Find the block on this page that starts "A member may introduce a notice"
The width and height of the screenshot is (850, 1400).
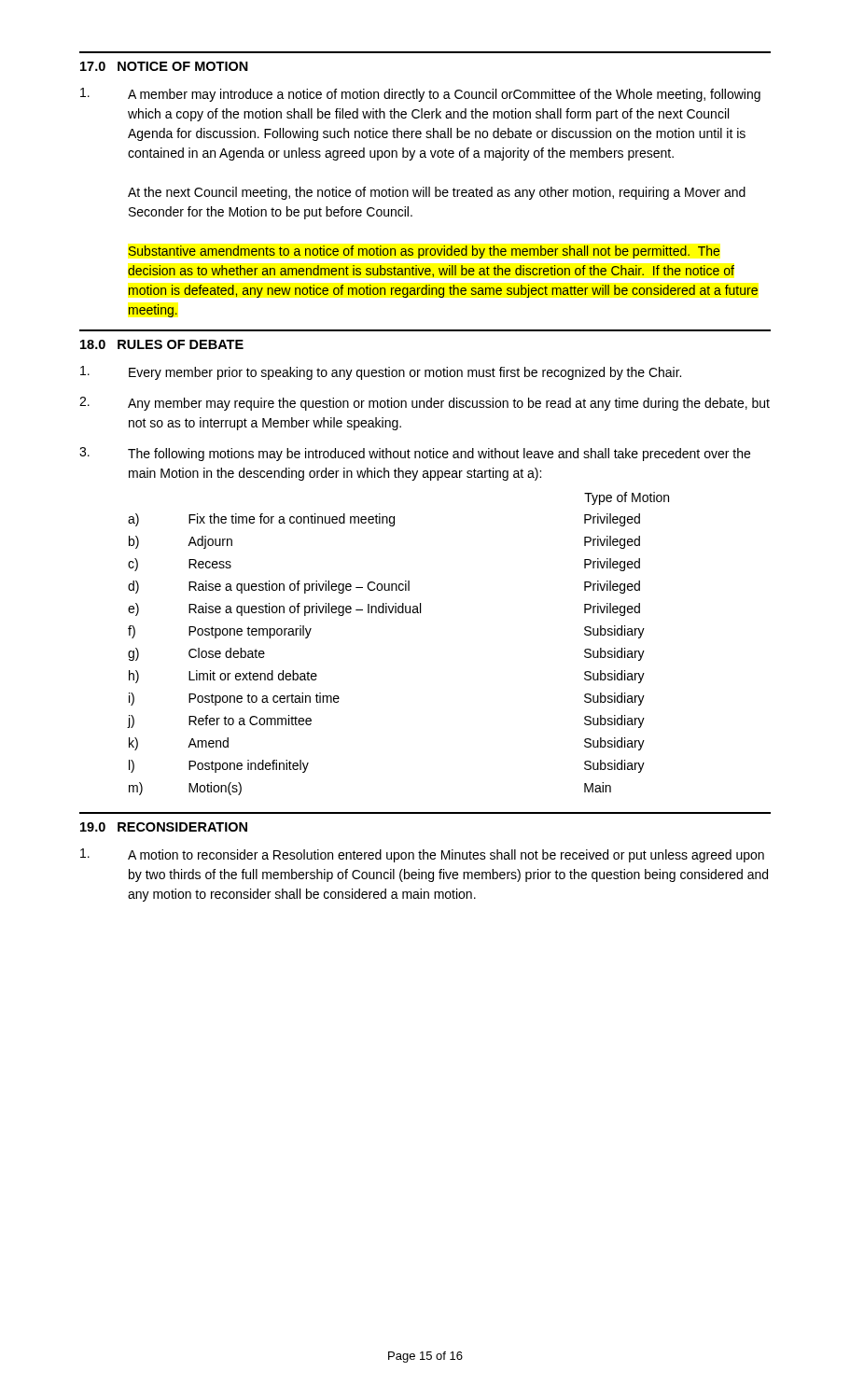(425, 203)
